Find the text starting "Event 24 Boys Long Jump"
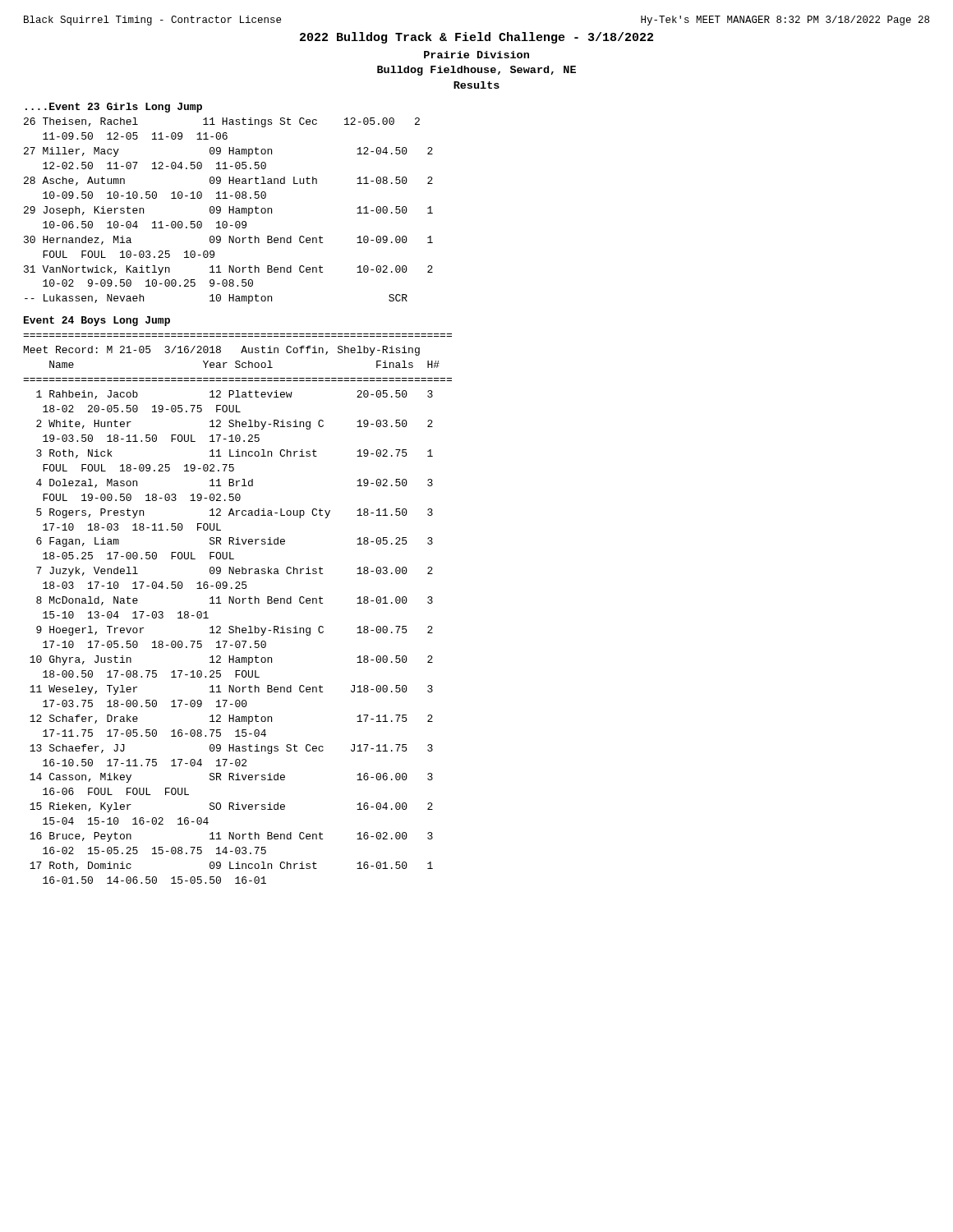The height and width of the screenshot is (1232, 953). point(97,321)
